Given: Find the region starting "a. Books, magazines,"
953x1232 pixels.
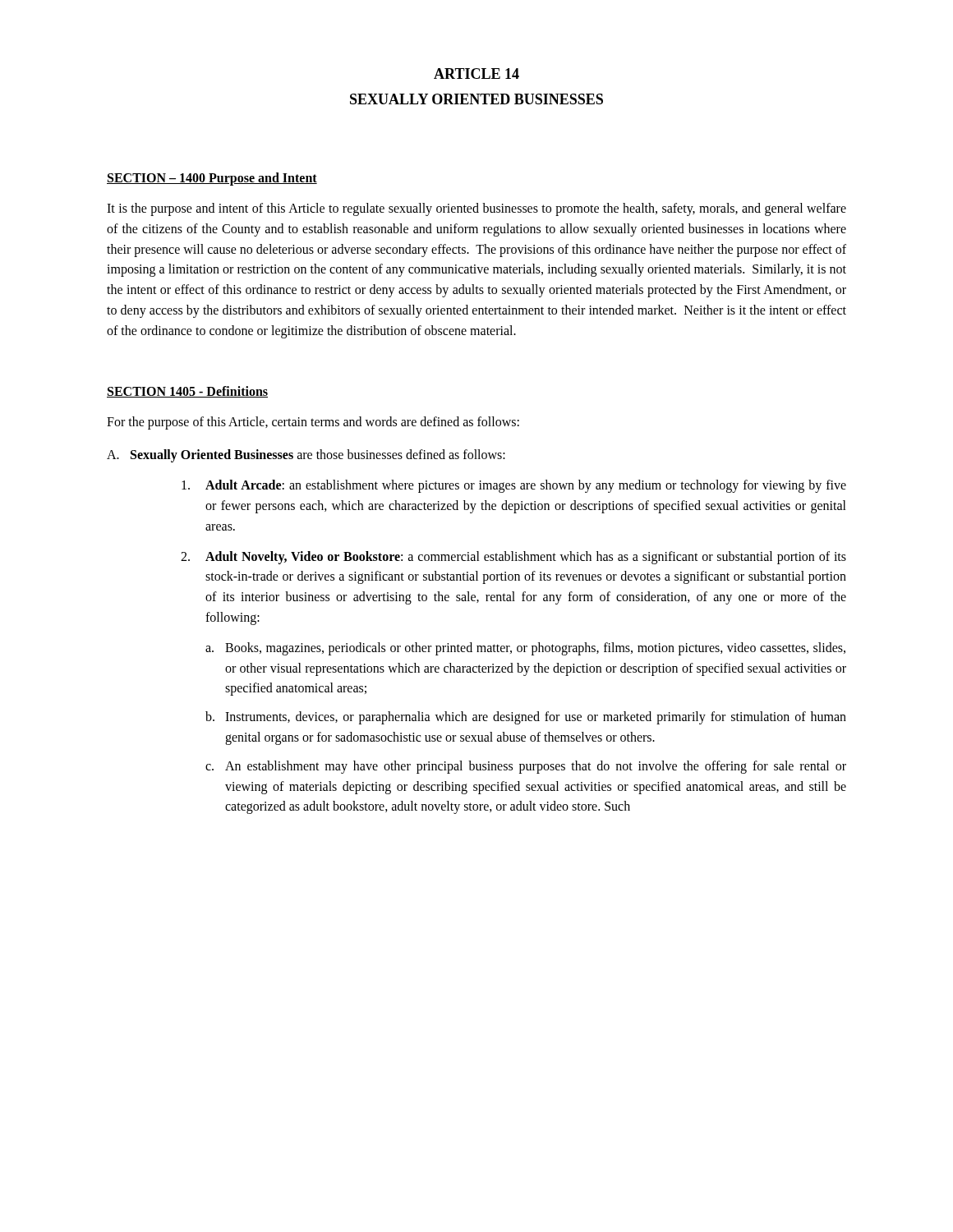Looking at the screenshot, I should point(526,668).
